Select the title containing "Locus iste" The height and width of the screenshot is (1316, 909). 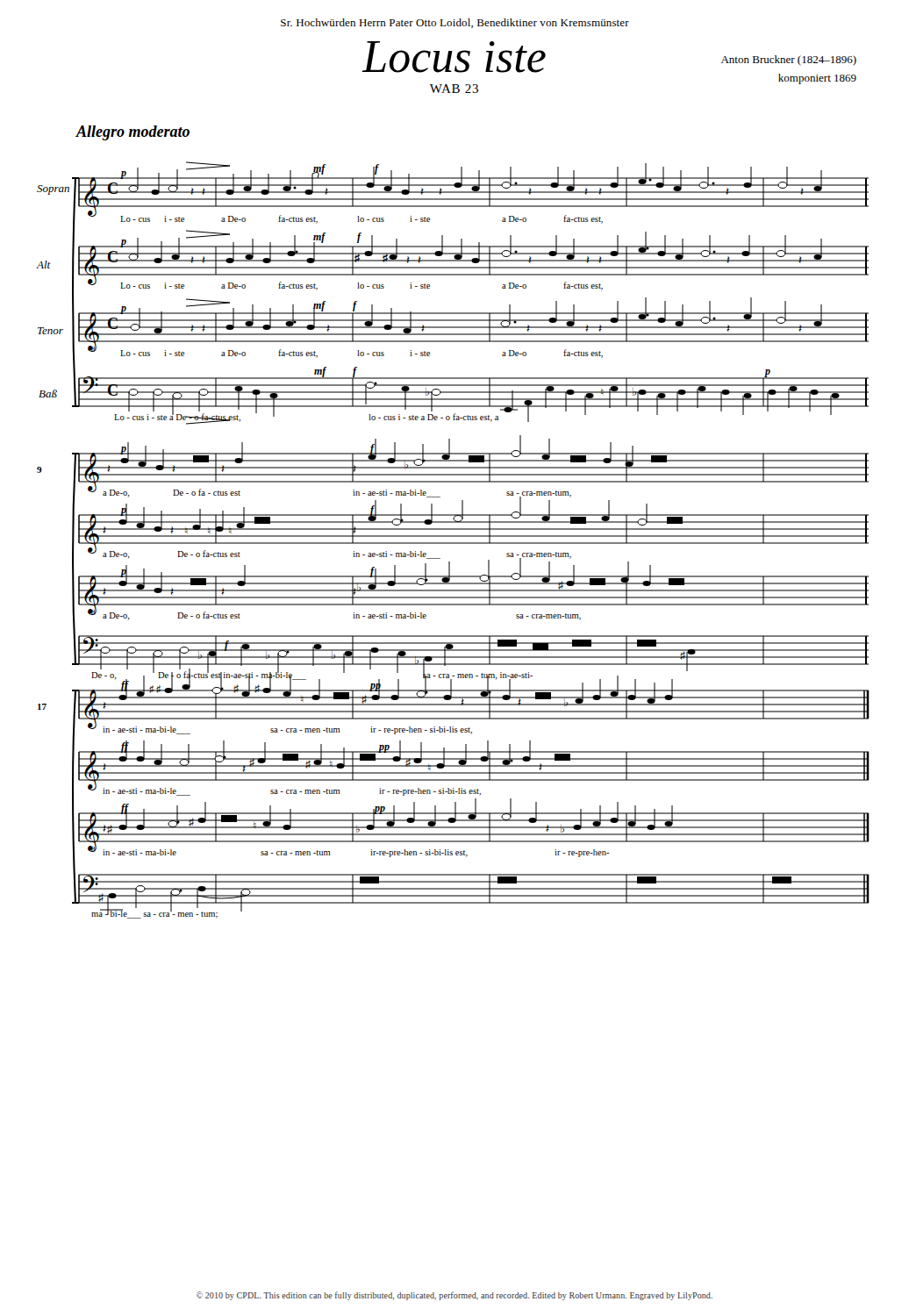[x=454, y=57]
